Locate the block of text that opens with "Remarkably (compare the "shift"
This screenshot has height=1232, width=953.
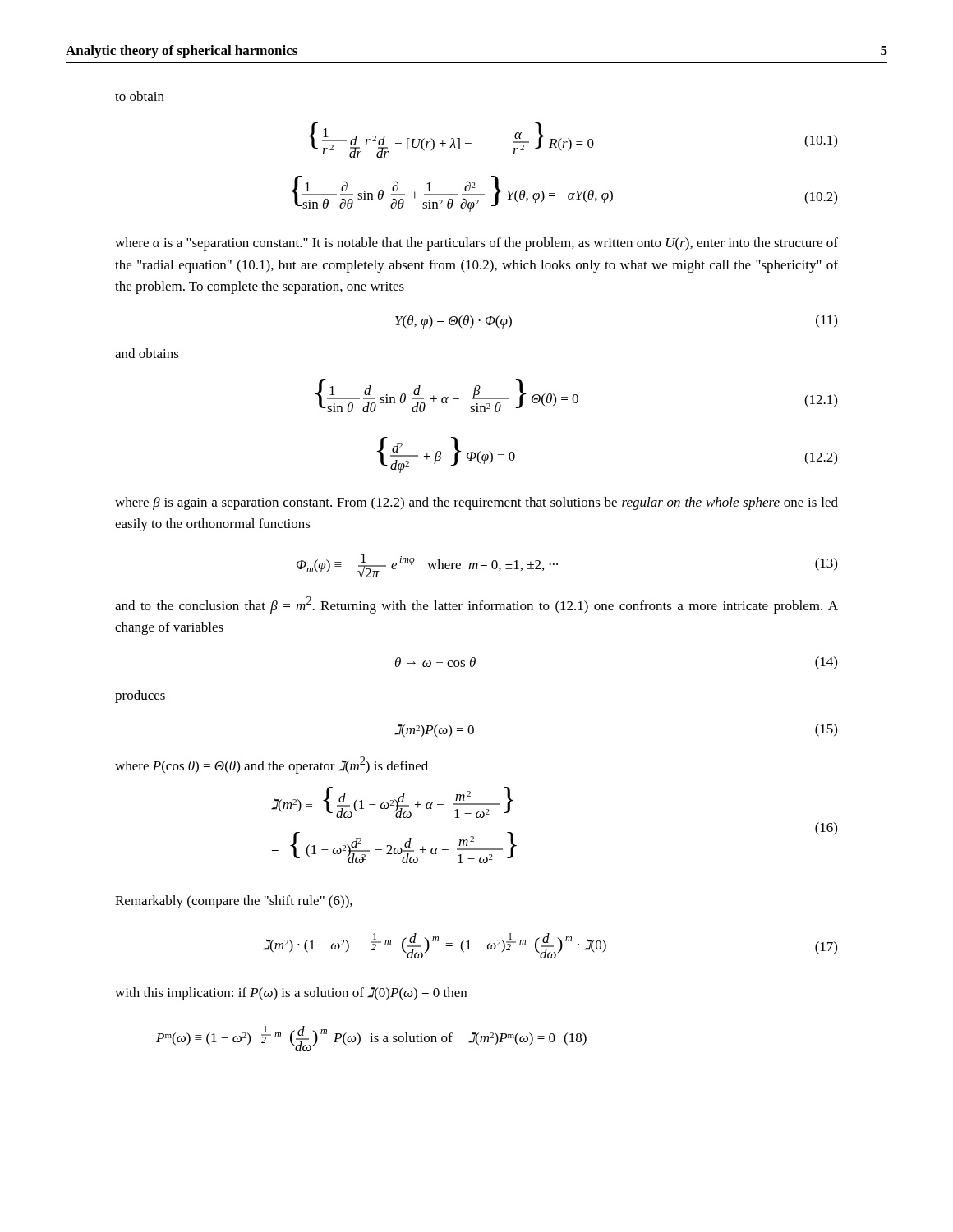[x=234, y=901]
